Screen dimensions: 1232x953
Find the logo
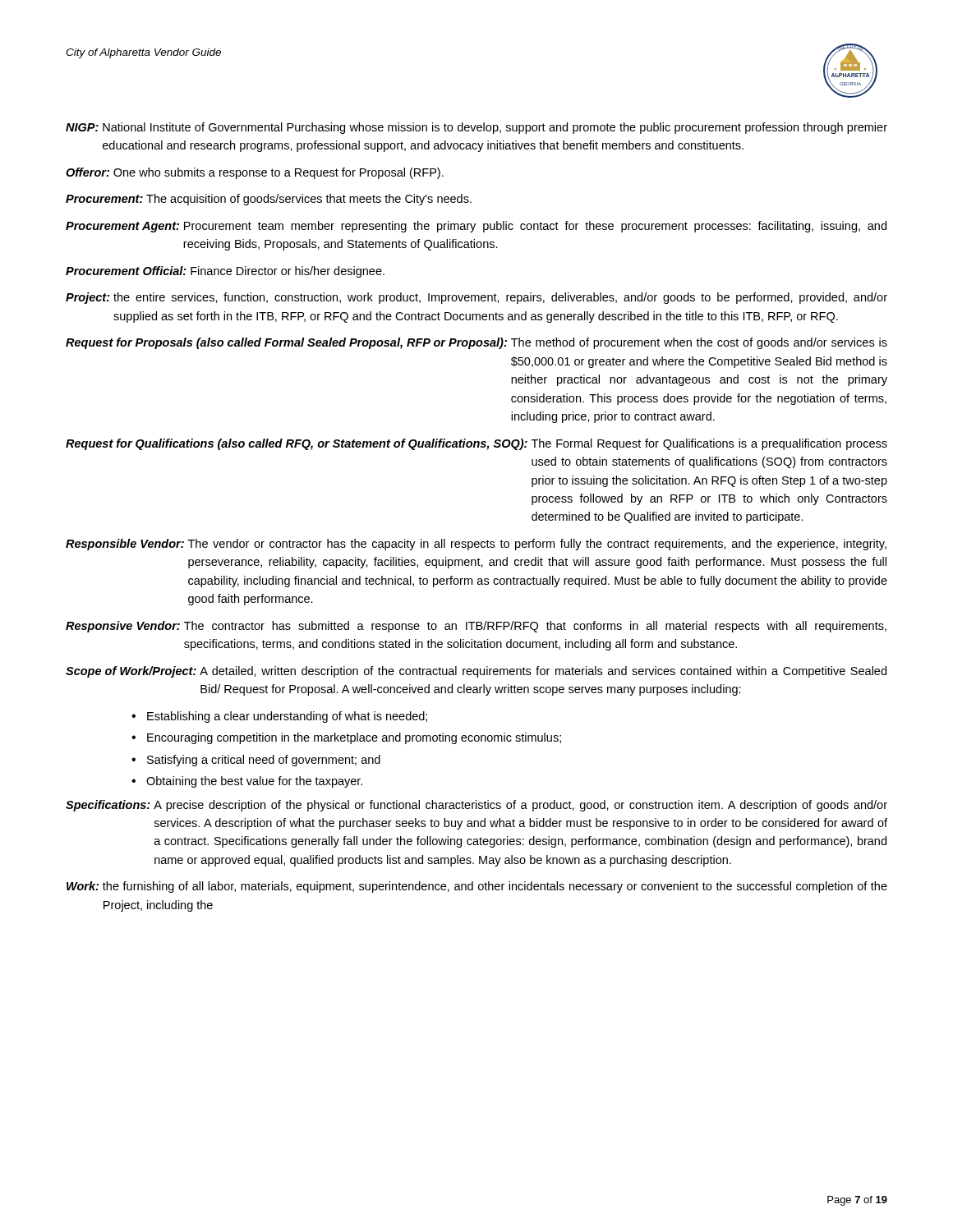(850, 71)
